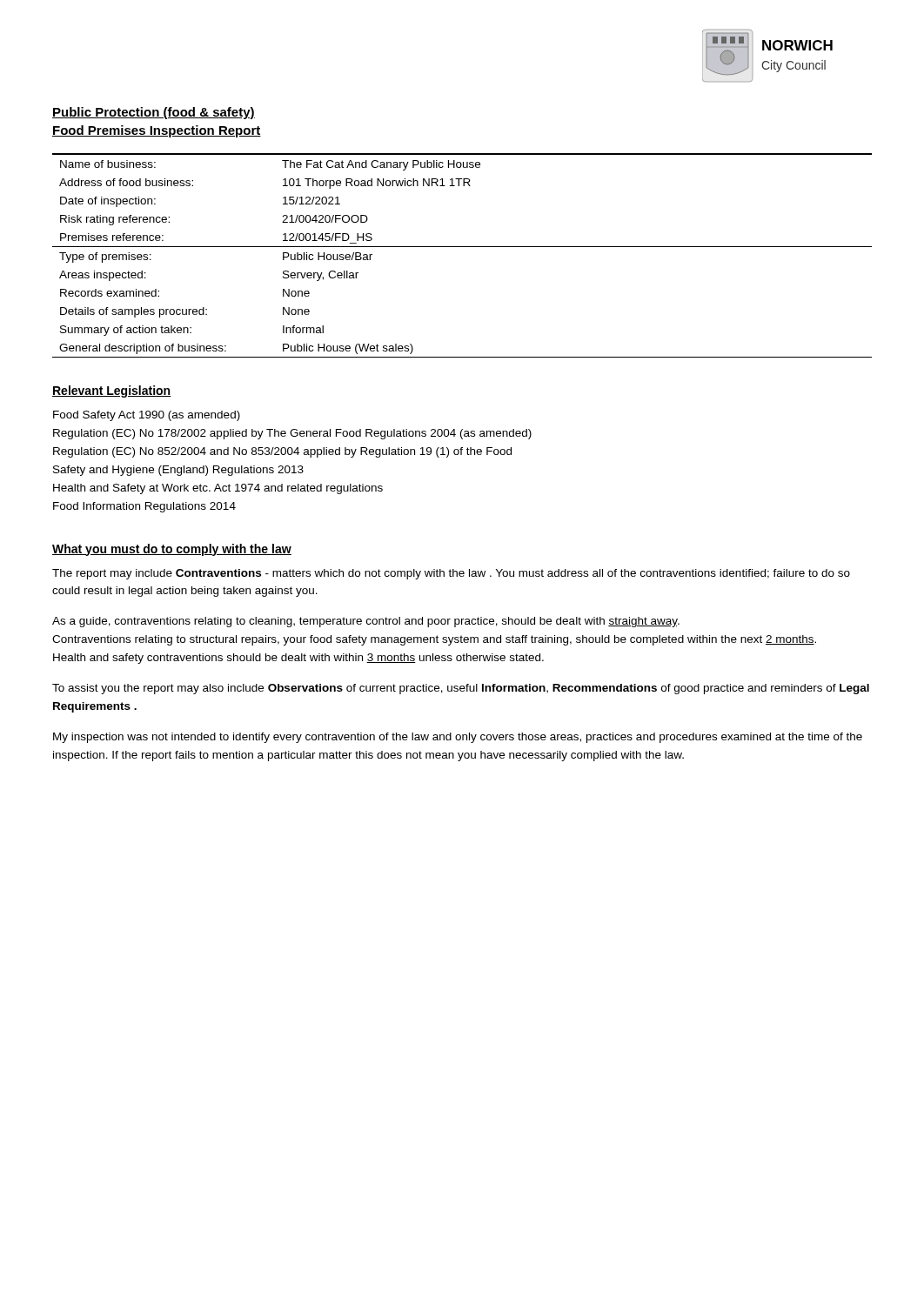Find the table that mentions "Name of business:"
Viewport: 924px width, 1305px height.
pyautogui.click(x=462, y=255)
